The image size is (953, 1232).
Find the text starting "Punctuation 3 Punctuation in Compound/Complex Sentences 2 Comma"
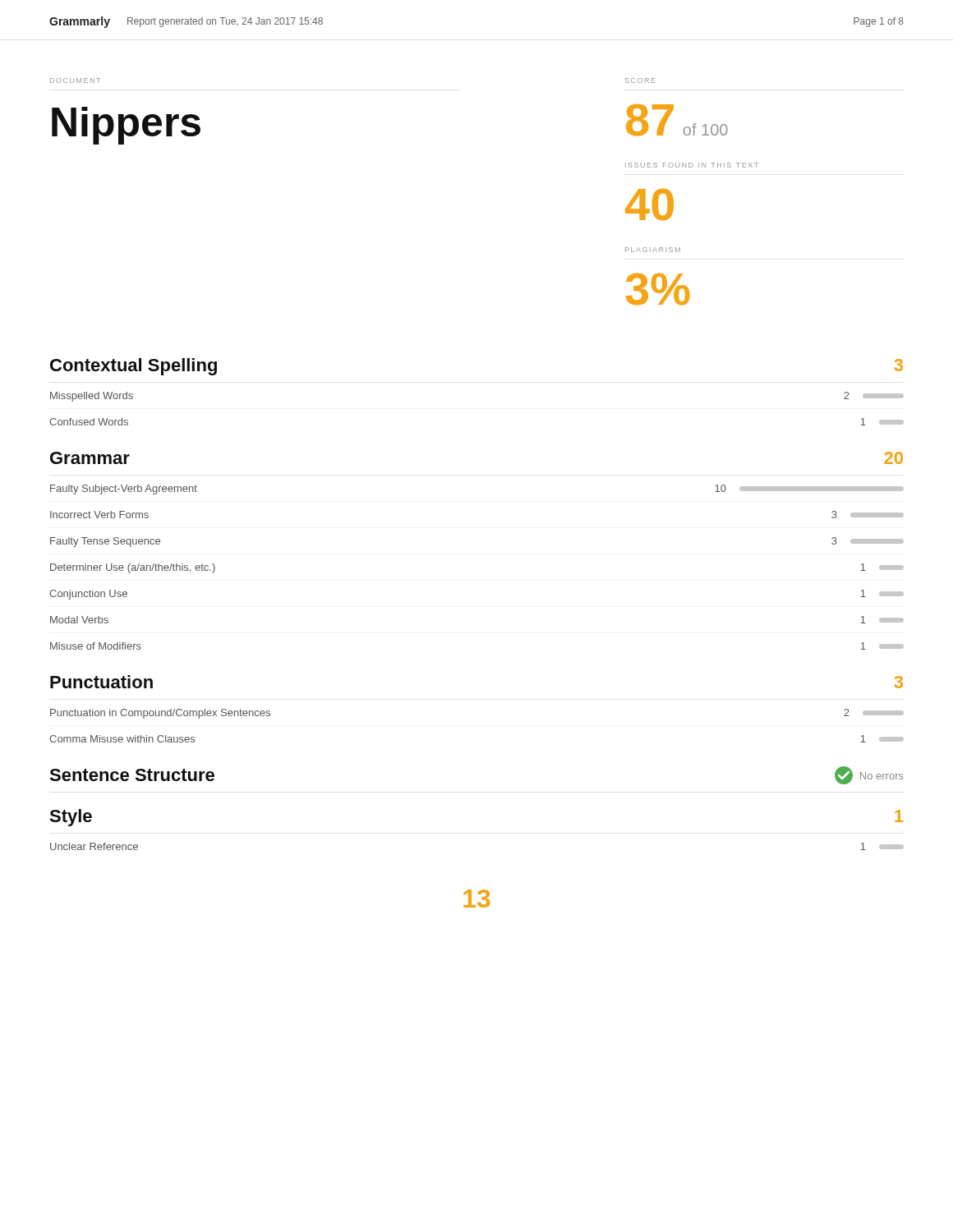(103, 681)
